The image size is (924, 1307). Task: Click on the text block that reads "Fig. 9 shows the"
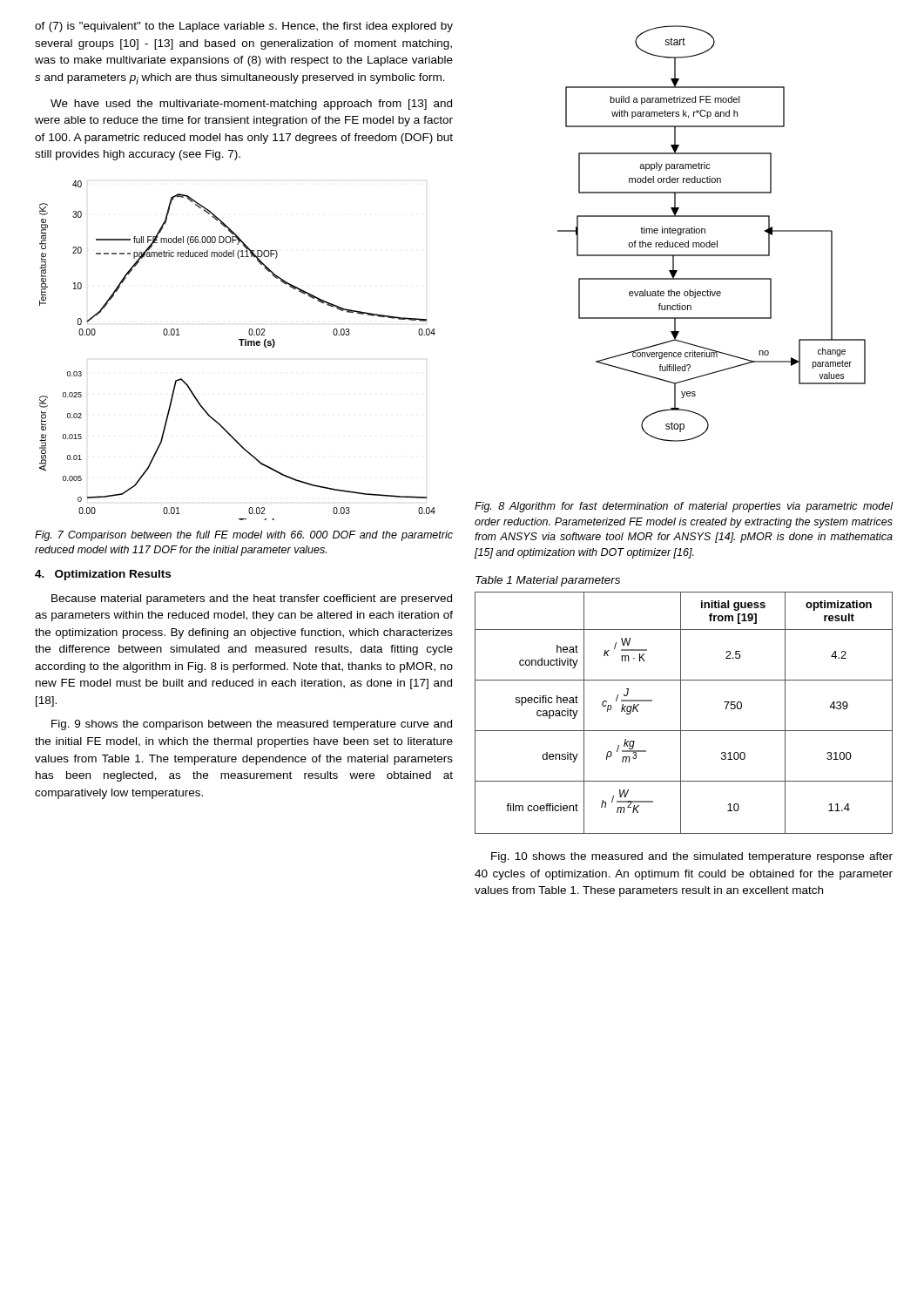pyautogui.click(x=244, y=758)
